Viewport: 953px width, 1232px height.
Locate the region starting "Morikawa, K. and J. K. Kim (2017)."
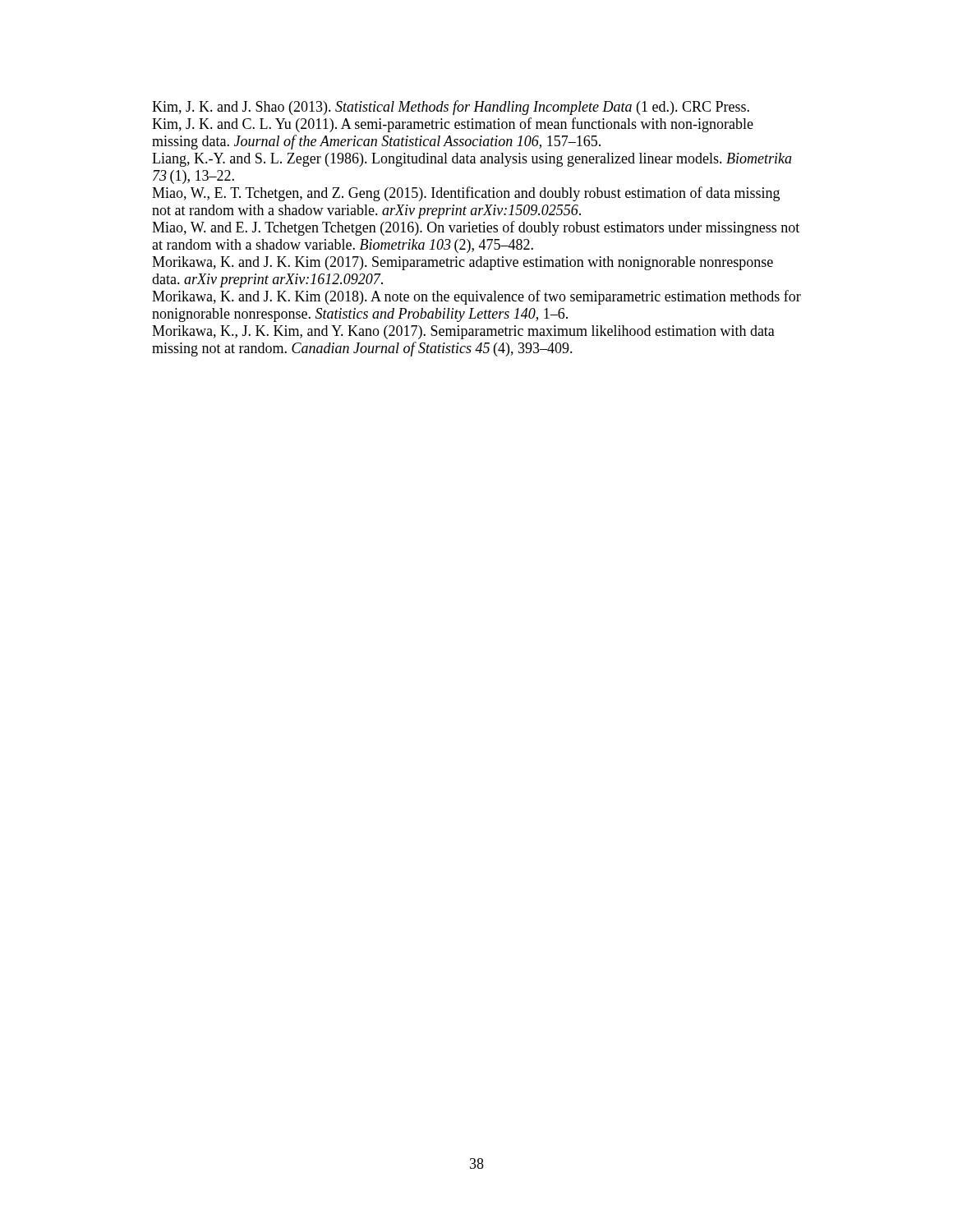463,271
